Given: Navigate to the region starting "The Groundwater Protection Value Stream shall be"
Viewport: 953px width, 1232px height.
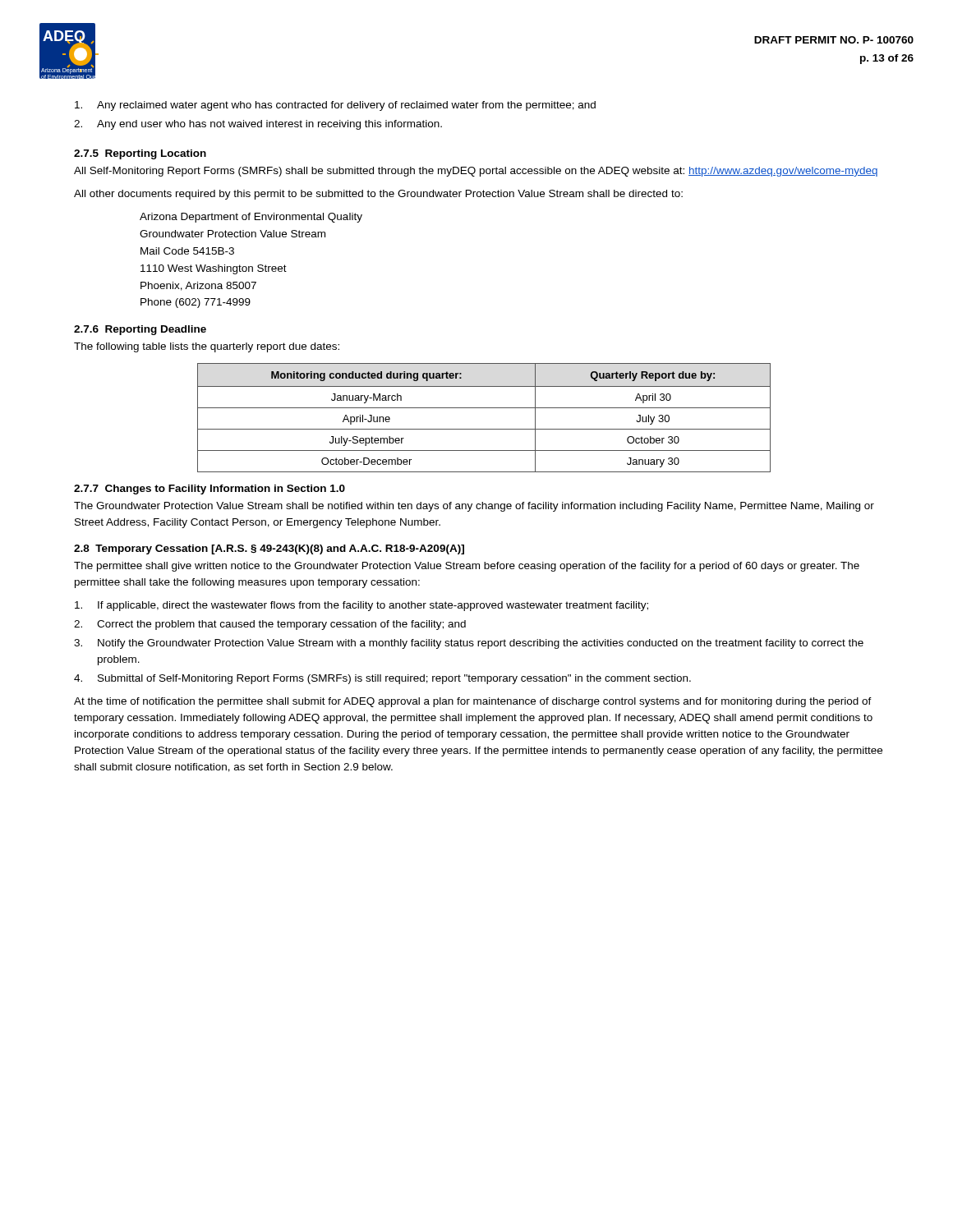Looking at the screenshot, I should pyautogui.click(x=474, y=514).
